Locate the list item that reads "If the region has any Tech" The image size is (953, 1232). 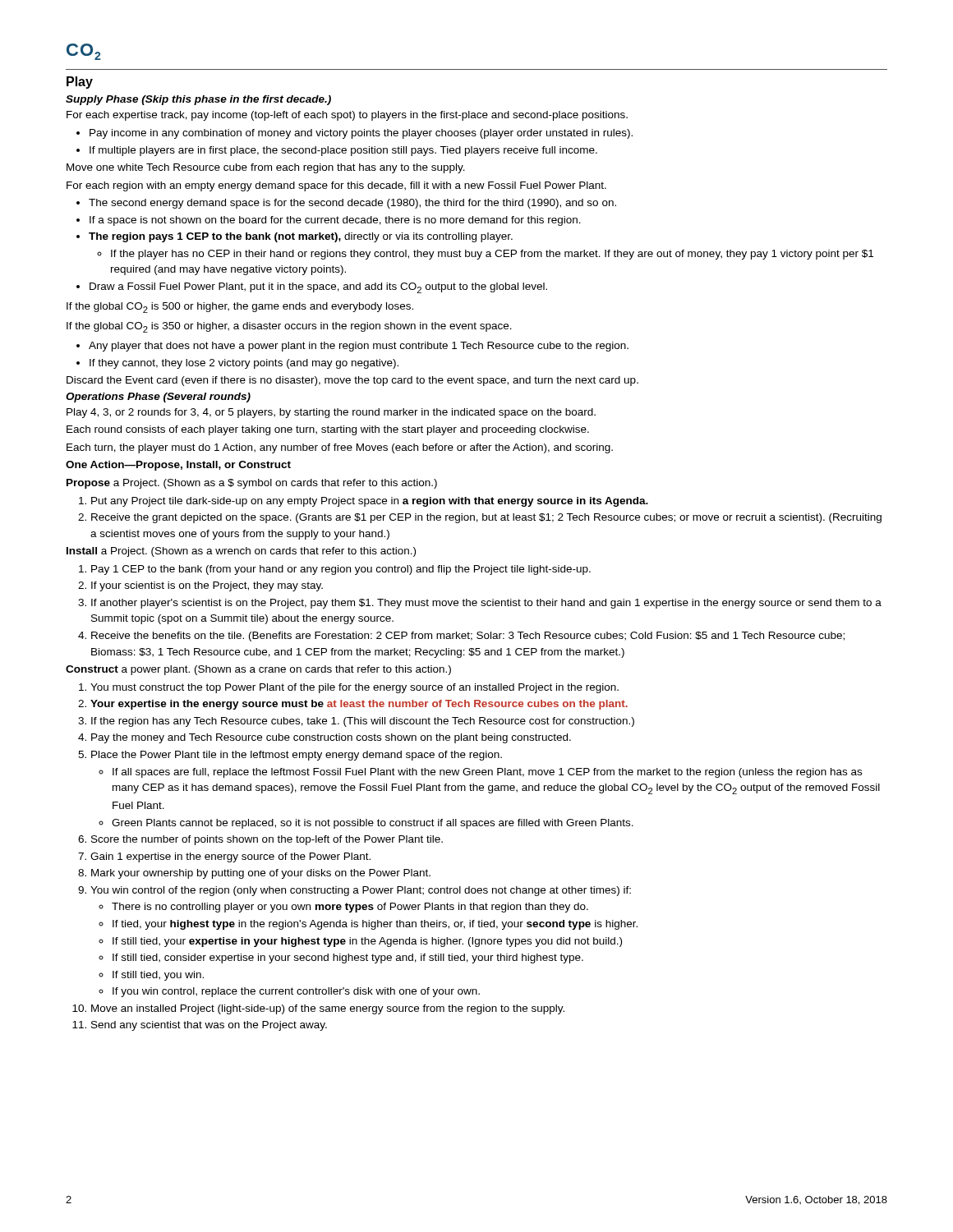(489, 721)
